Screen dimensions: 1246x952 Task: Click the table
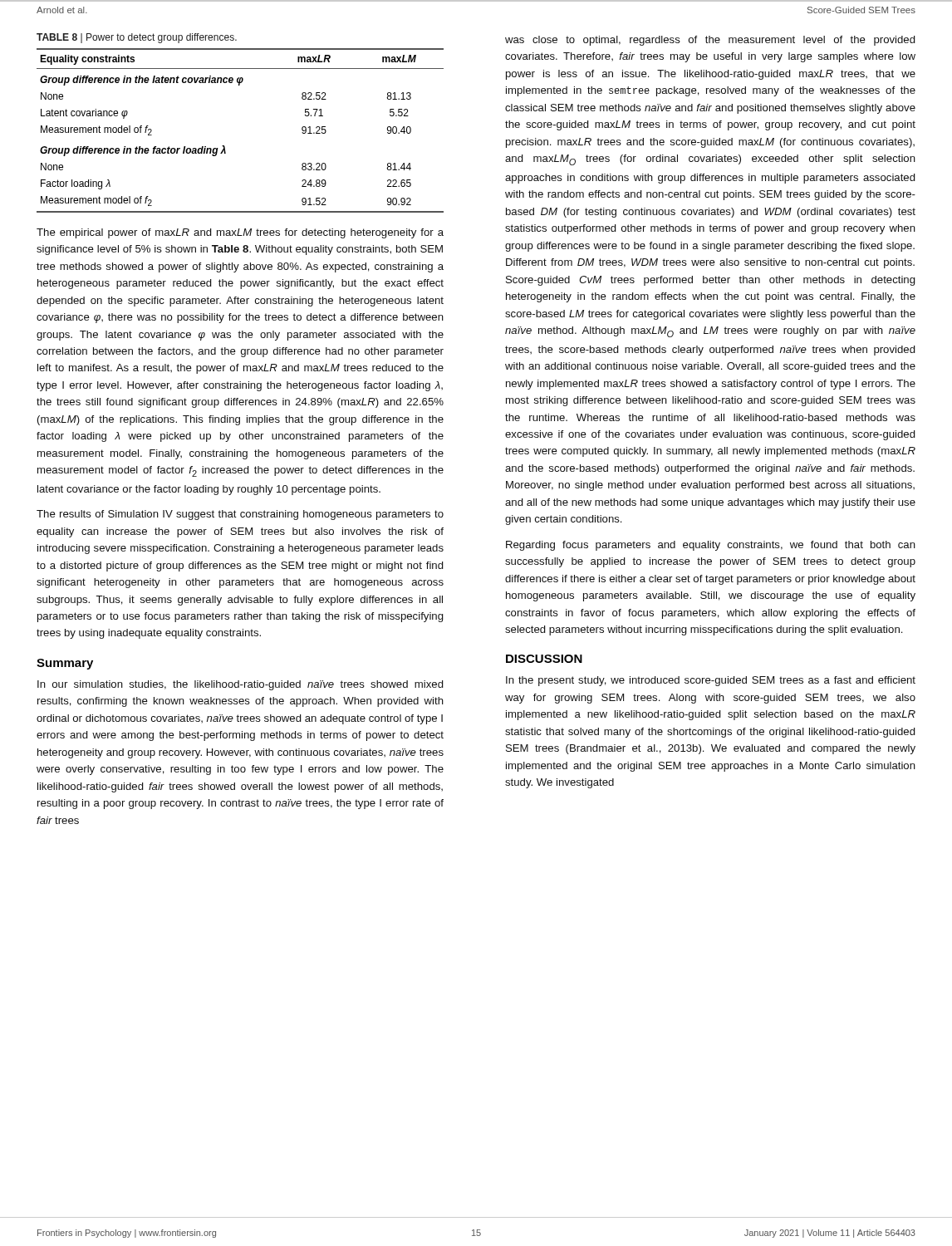point(240,130)
